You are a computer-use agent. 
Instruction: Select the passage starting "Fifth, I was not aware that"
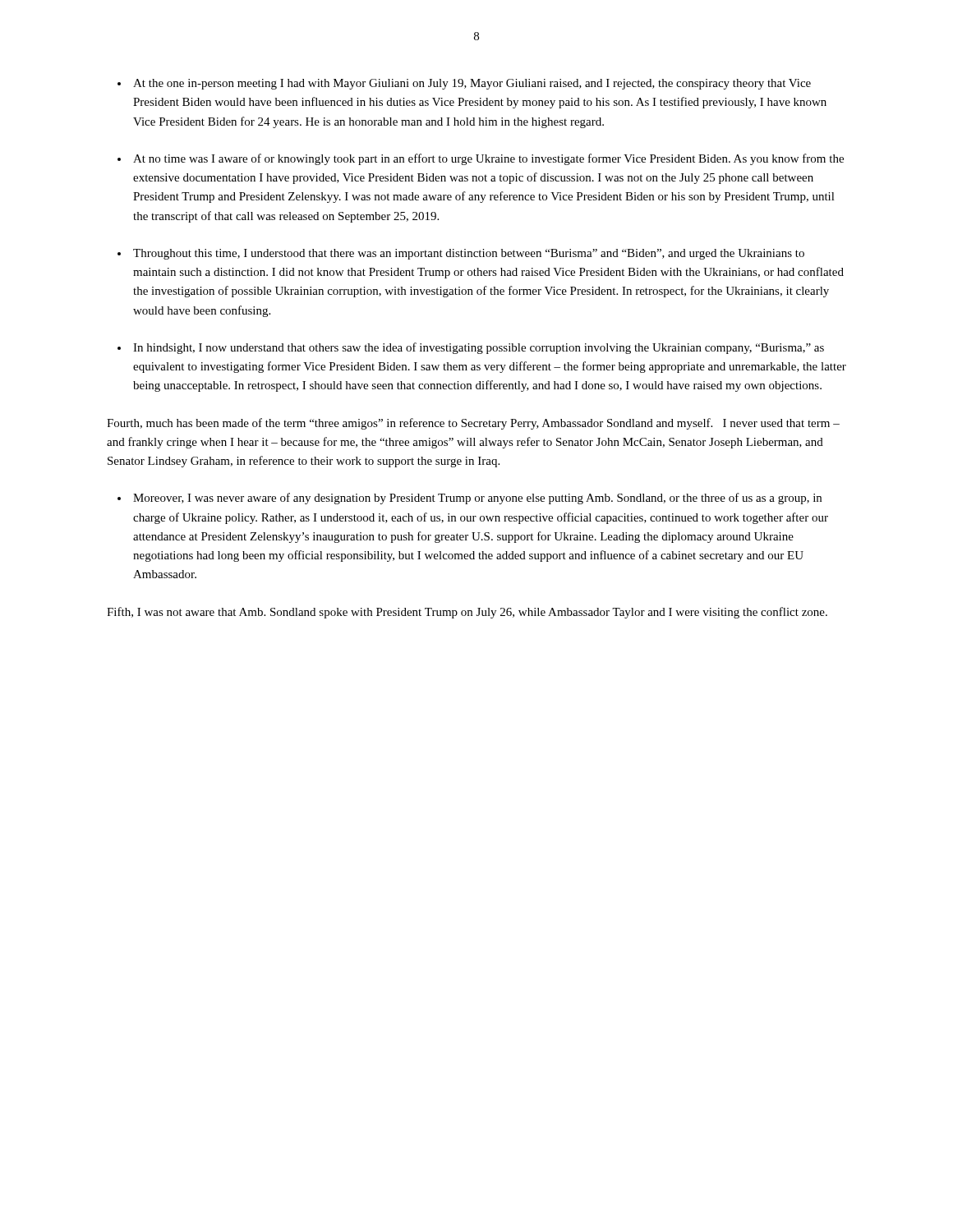tap(467, 612)
